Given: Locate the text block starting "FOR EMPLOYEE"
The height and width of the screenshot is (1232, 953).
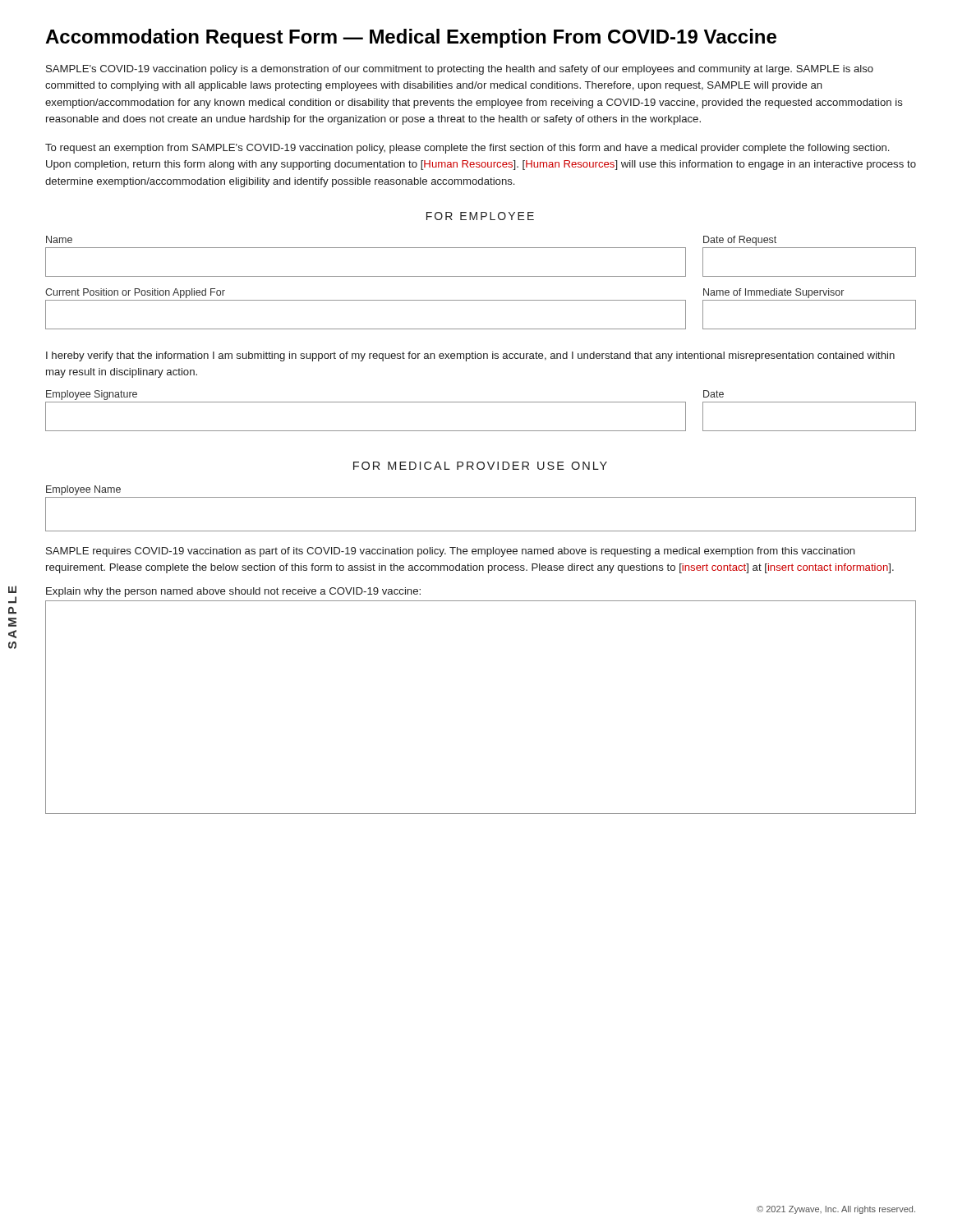Looking at the screenshot, I should coord(481,216).
